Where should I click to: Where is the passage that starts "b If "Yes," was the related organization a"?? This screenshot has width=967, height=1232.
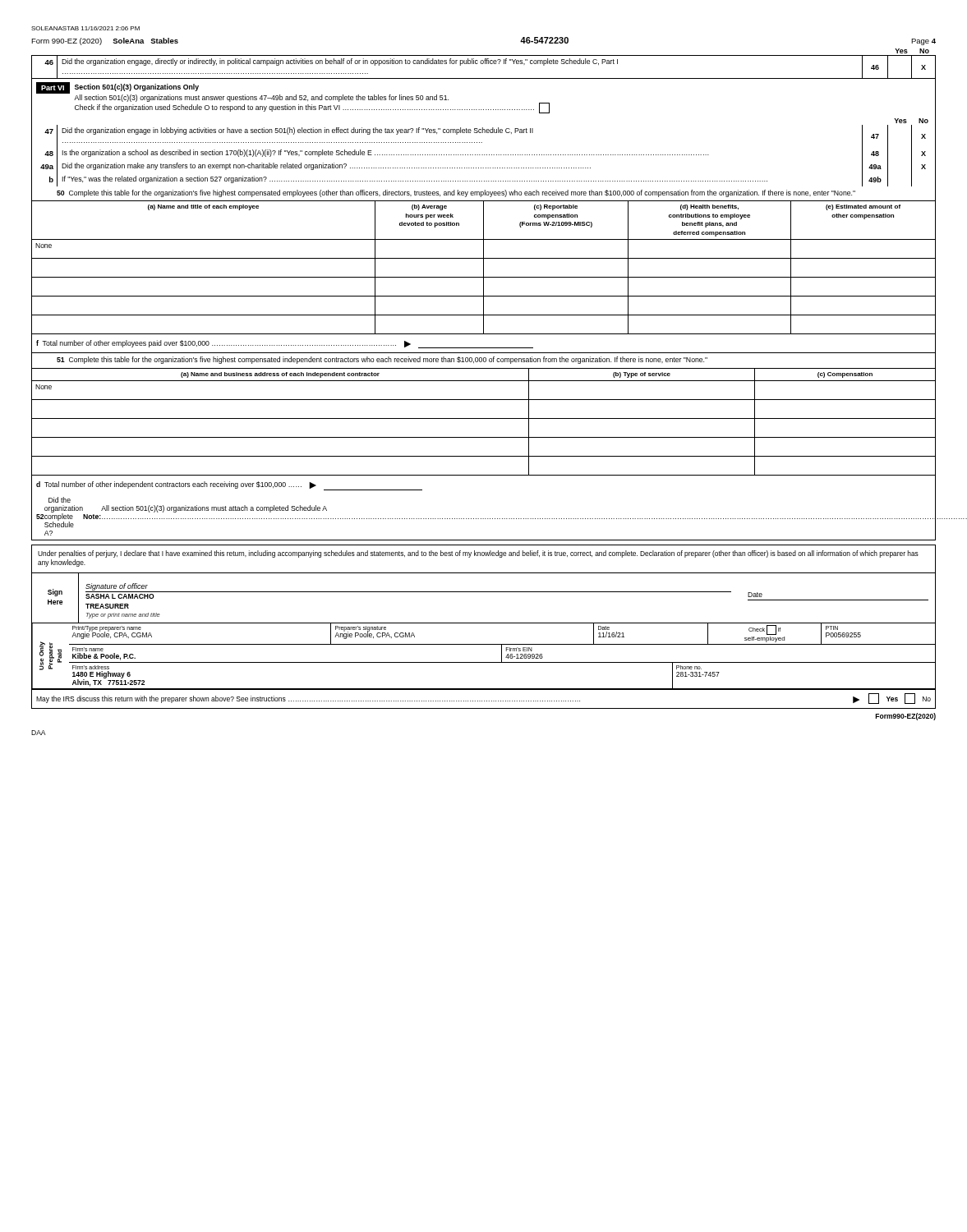pos(484,180)
